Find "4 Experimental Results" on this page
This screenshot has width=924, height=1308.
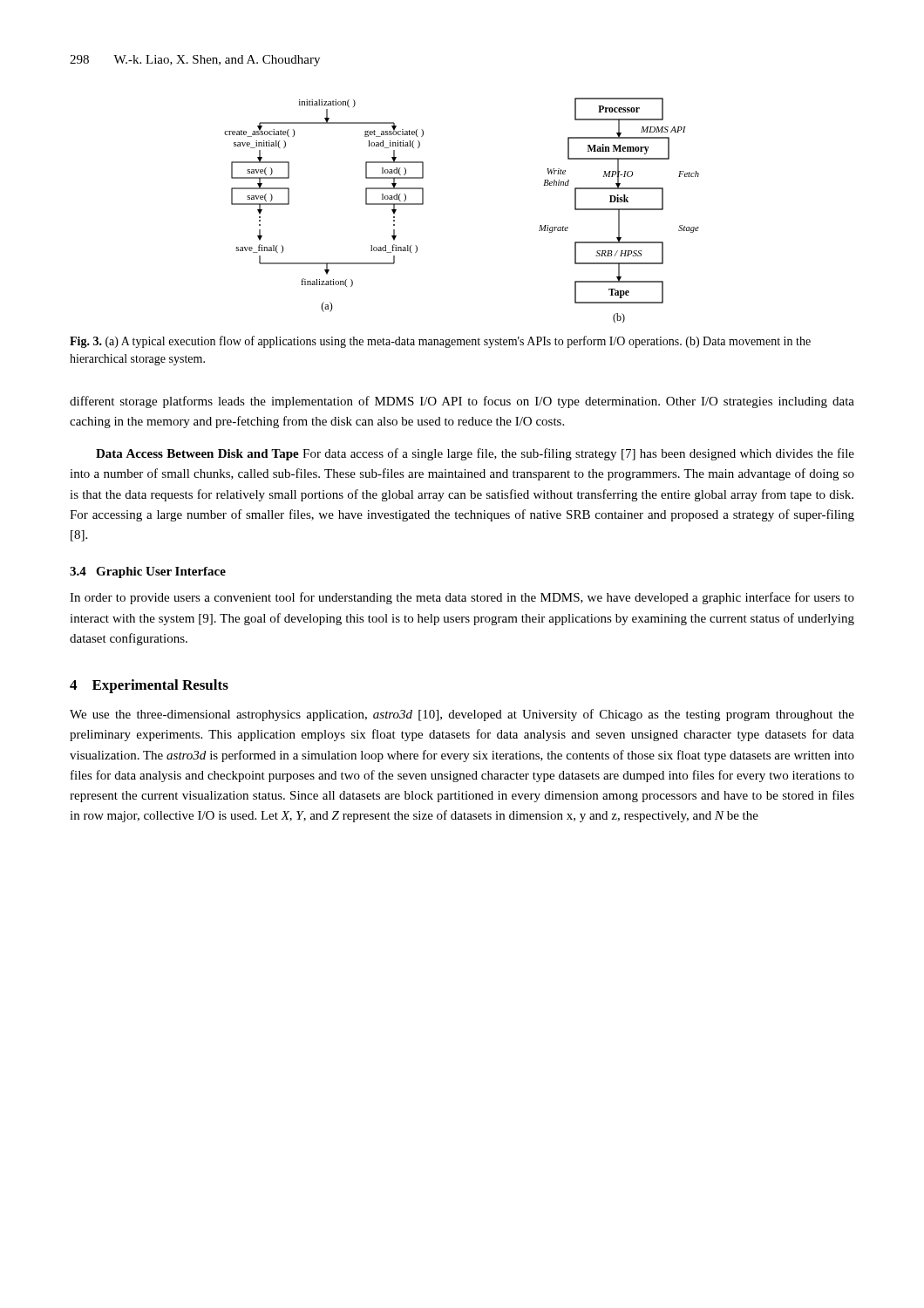[x=149, y=685]
